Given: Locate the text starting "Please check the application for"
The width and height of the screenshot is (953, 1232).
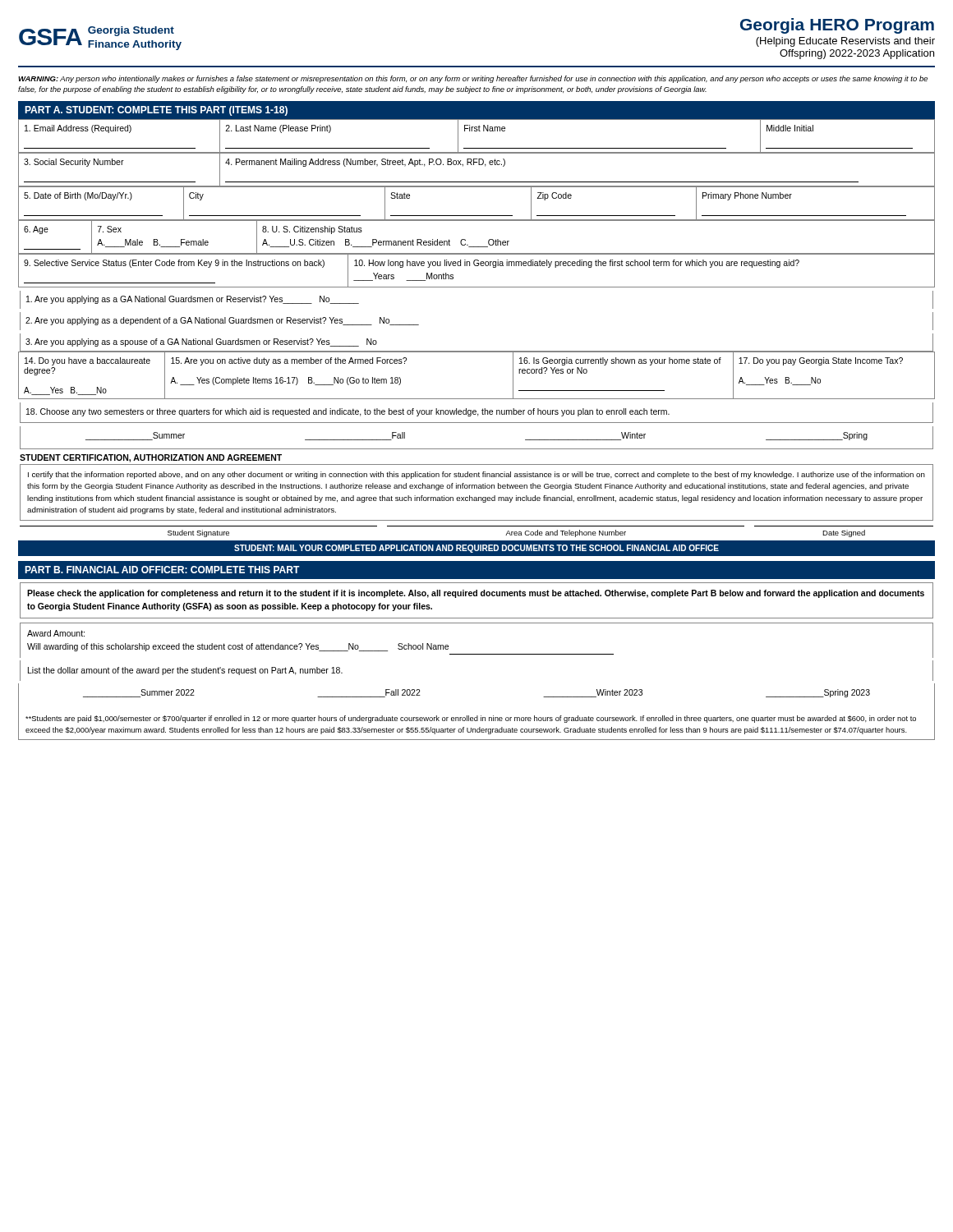Looking at the screenshot, I should pos(476,600).
